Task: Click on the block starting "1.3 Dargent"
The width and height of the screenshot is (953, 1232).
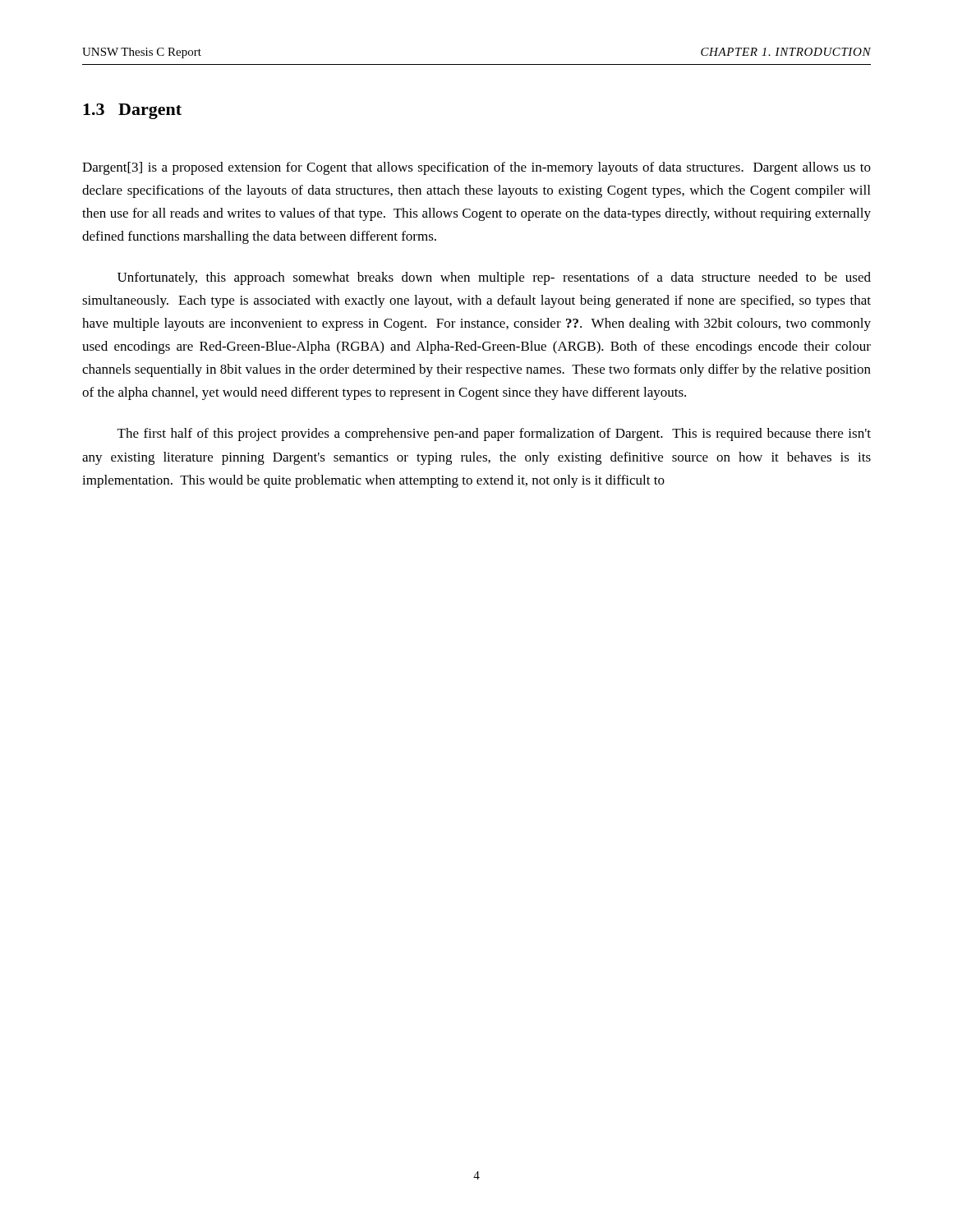Action: coord(132,109)
